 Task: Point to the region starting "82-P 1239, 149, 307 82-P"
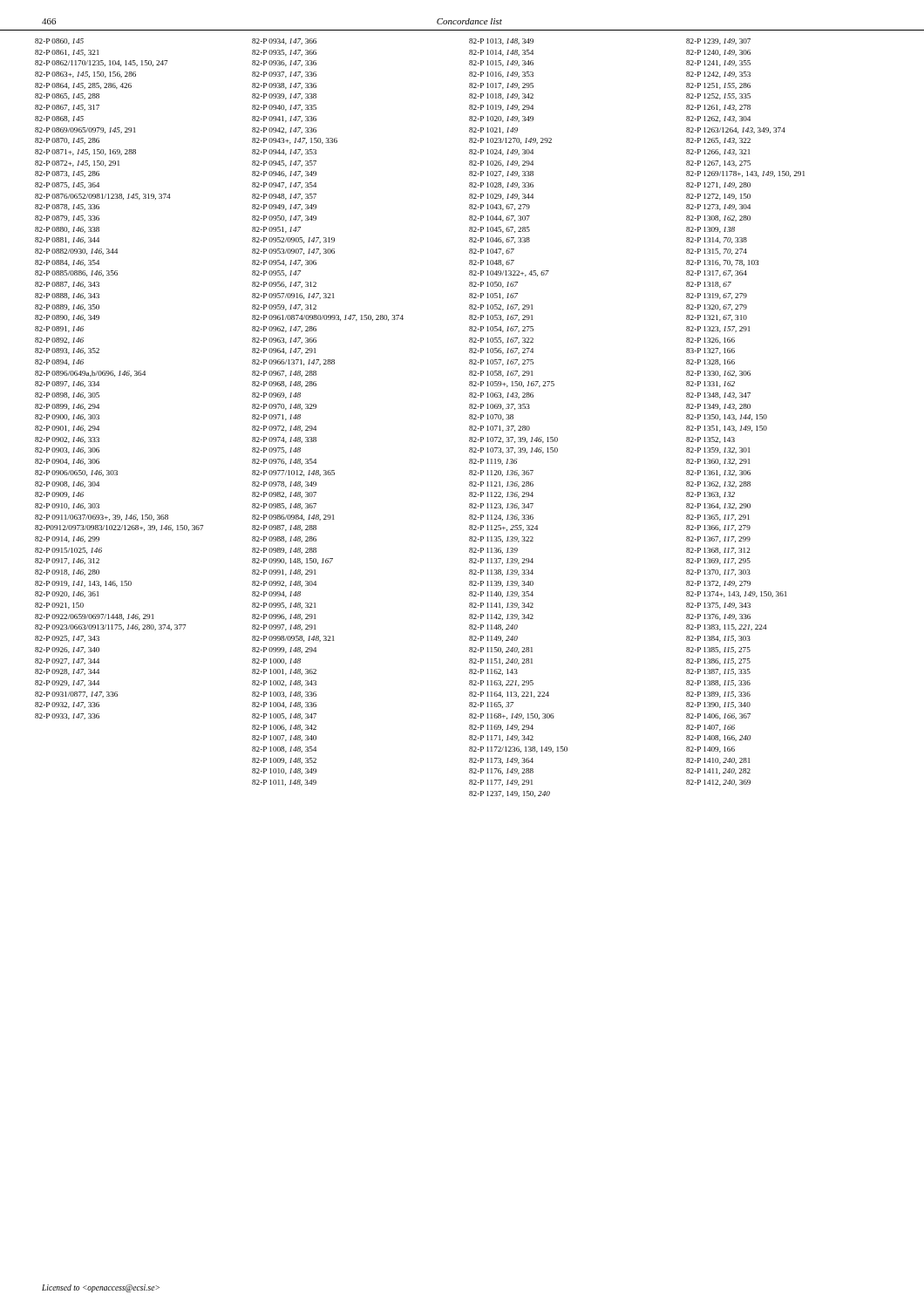[x=718, y=41]
